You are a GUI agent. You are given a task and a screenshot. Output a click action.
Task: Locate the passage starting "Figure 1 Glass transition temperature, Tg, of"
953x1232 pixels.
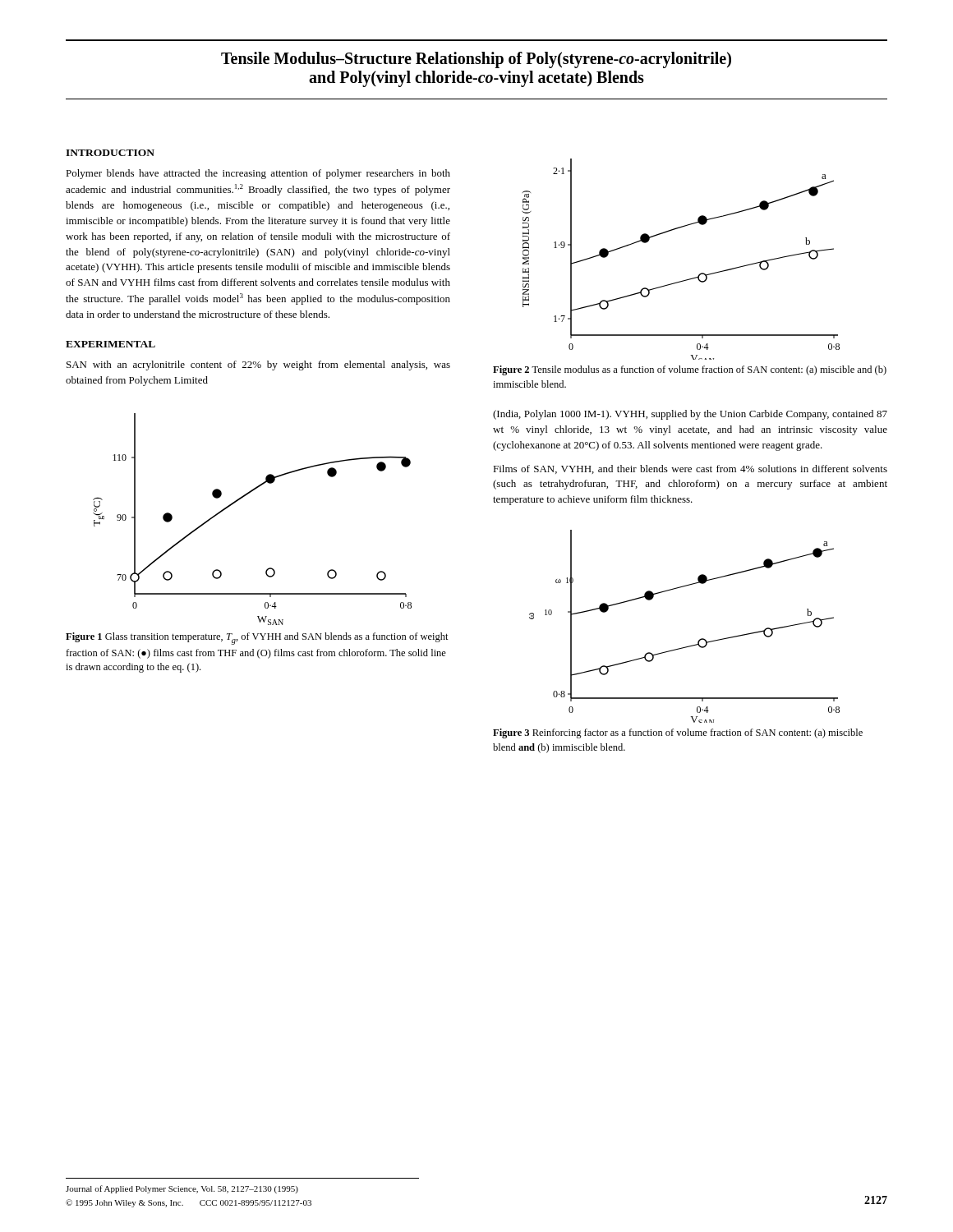pos(257,652)
